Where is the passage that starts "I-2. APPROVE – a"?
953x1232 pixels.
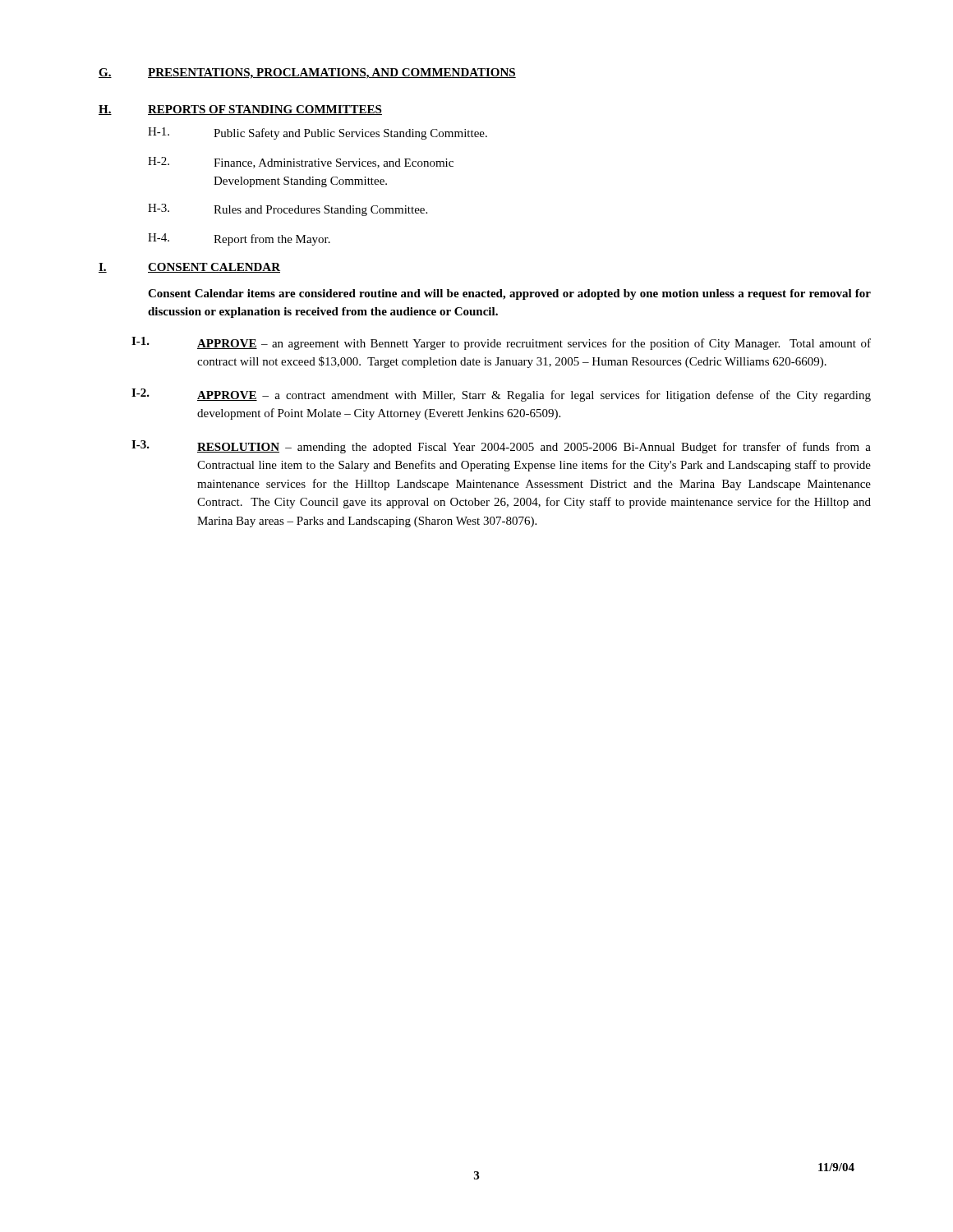[501, 404]
